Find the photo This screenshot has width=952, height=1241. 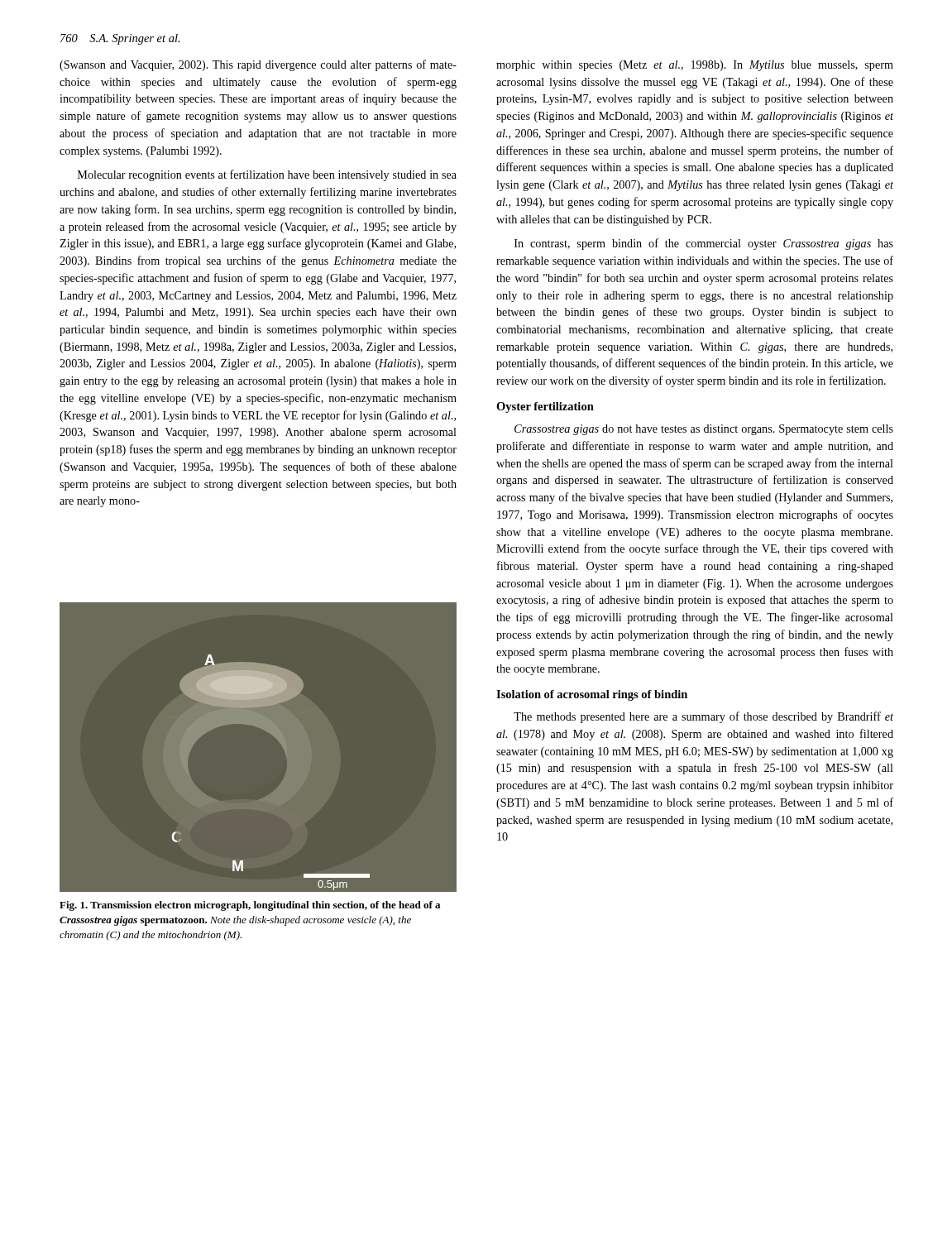(258, 750)
